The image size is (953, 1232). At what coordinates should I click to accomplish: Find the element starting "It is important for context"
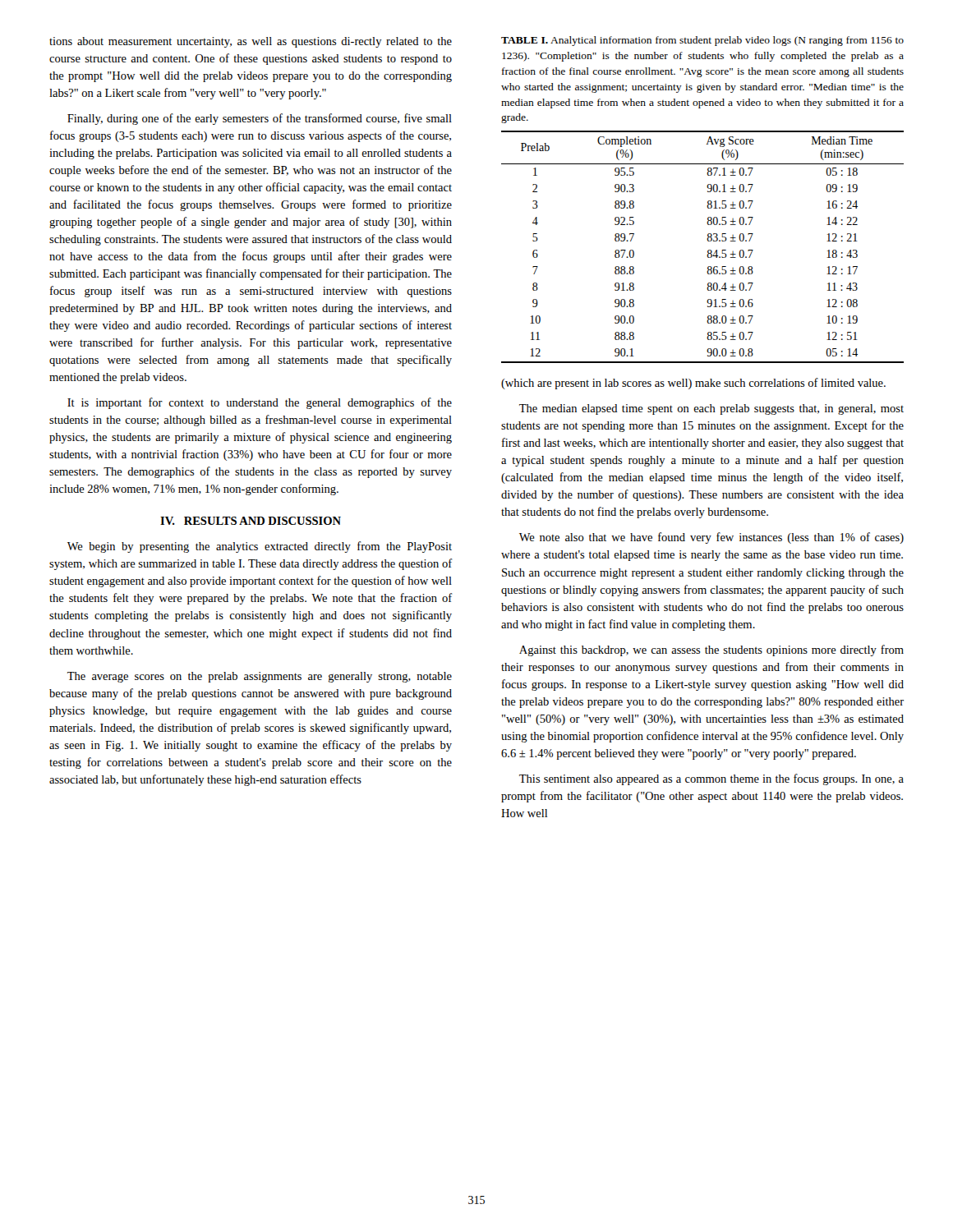point(251,446)
